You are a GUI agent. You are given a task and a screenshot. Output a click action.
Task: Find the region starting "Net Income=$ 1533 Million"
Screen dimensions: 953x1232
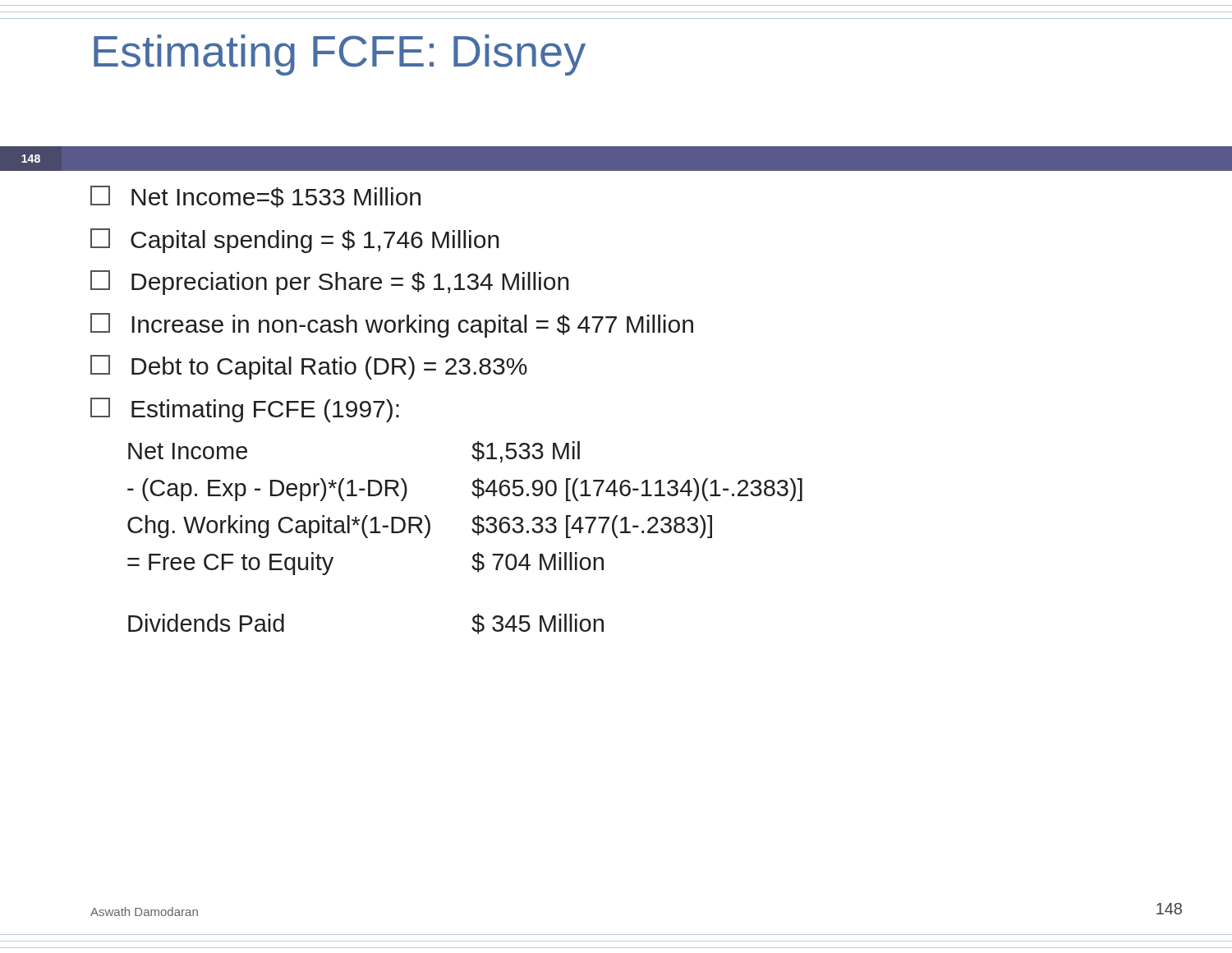click(x=255, y=197)
